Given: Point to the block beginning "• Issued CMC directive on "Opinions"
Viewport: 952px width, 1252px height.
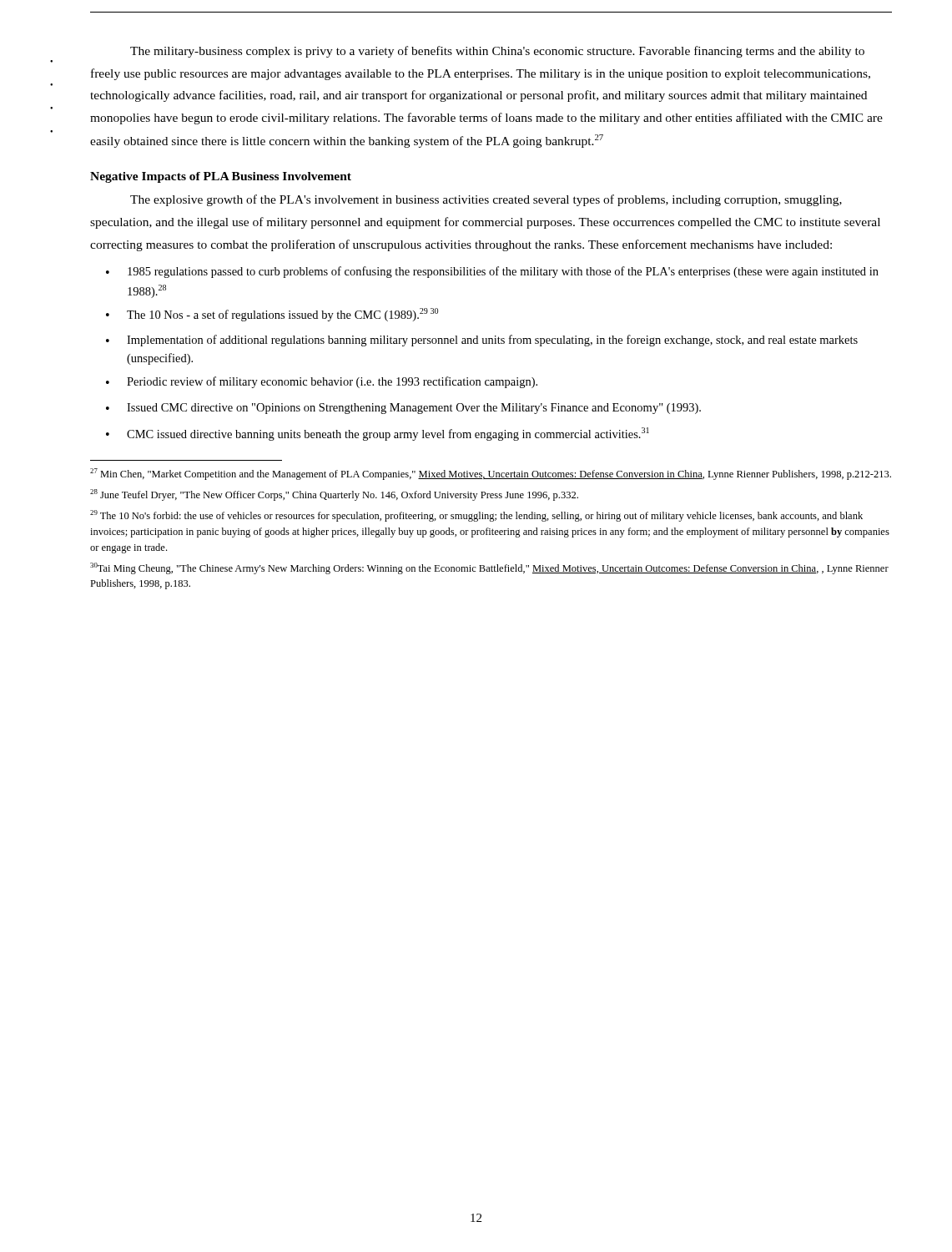Looking at the screenshot, I should click(499, 409).
